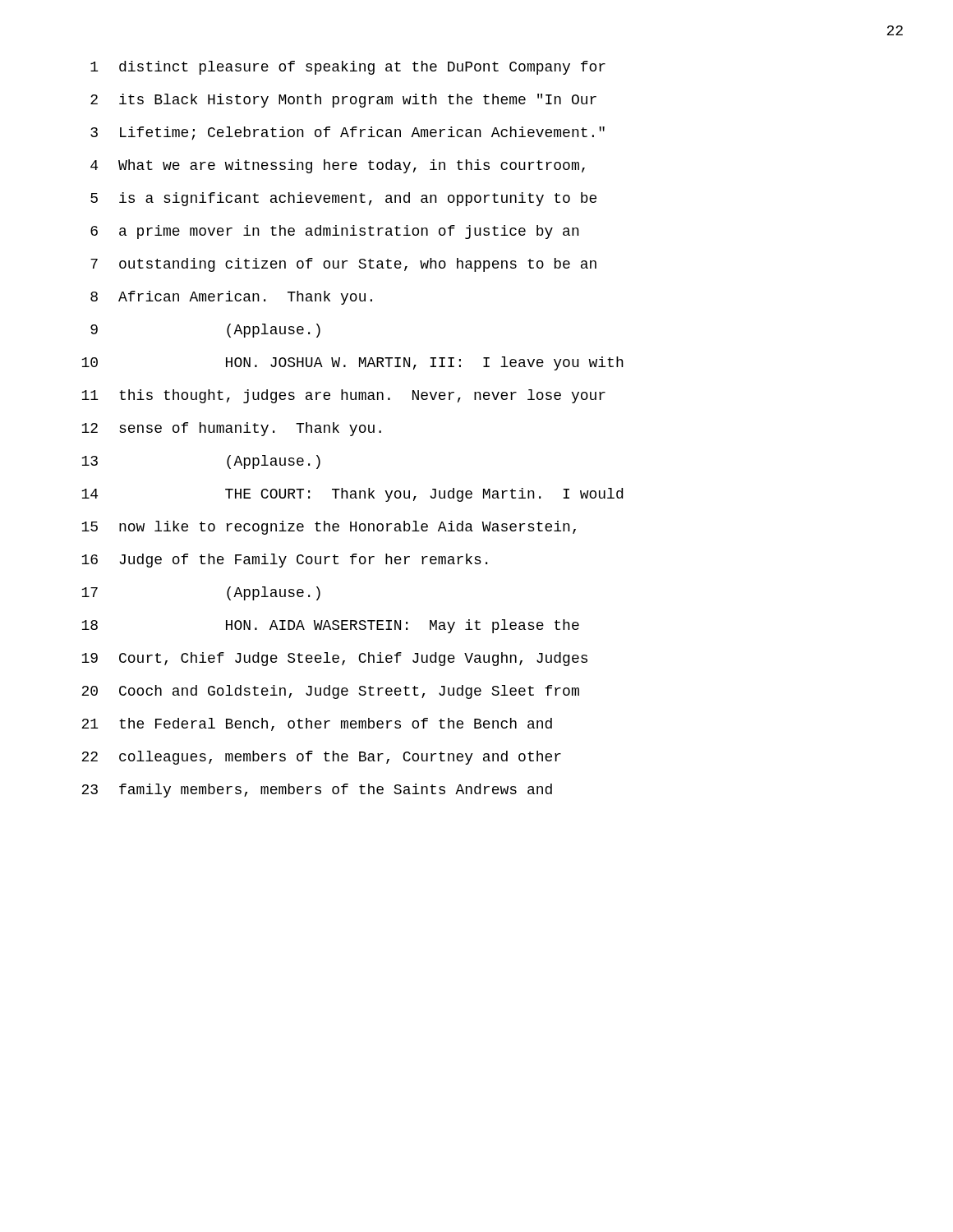Find the text starting "15 now like"

476,526
